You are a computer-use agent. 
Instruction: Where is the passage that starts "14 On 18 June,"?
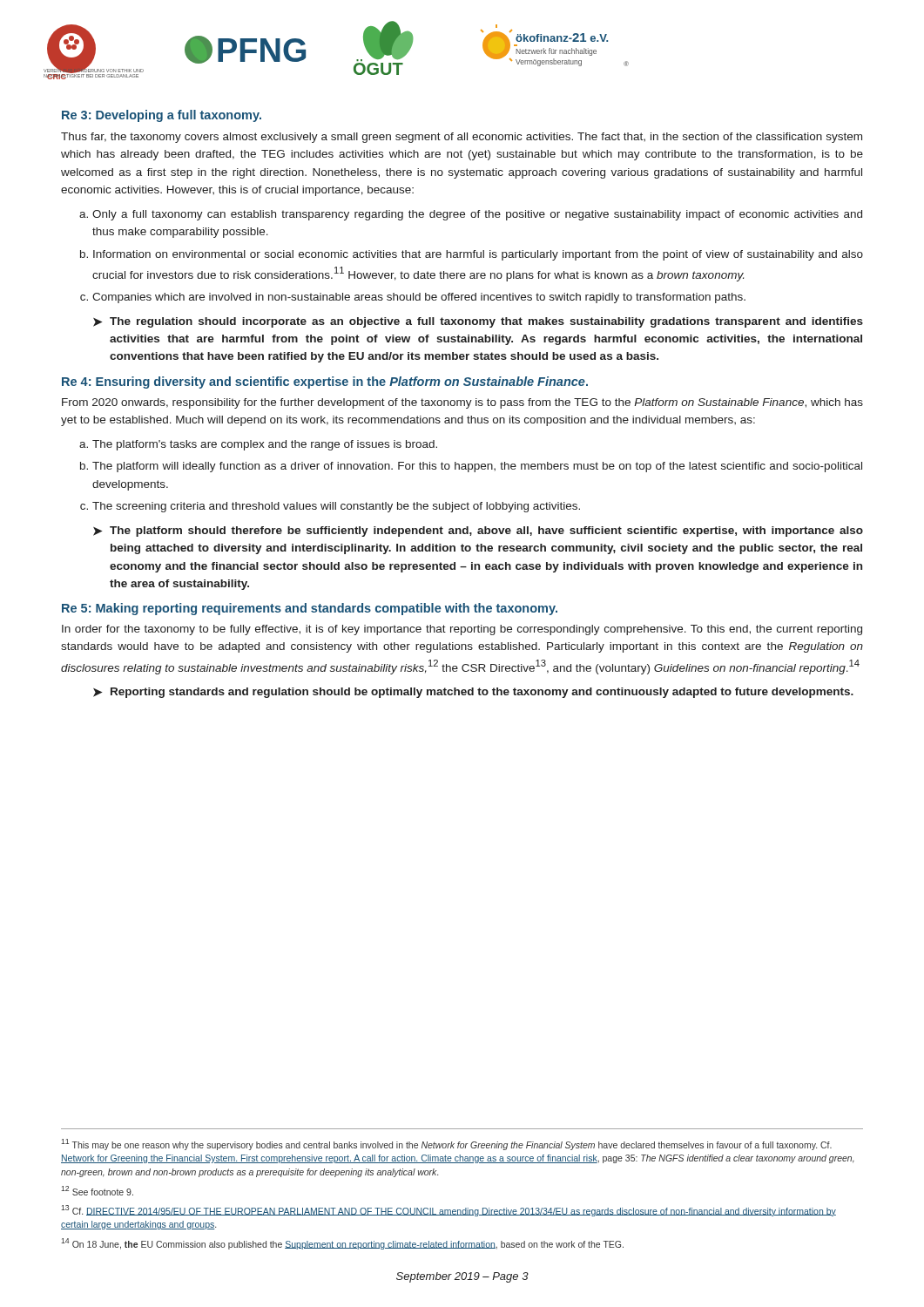[x=462, y=1243]
